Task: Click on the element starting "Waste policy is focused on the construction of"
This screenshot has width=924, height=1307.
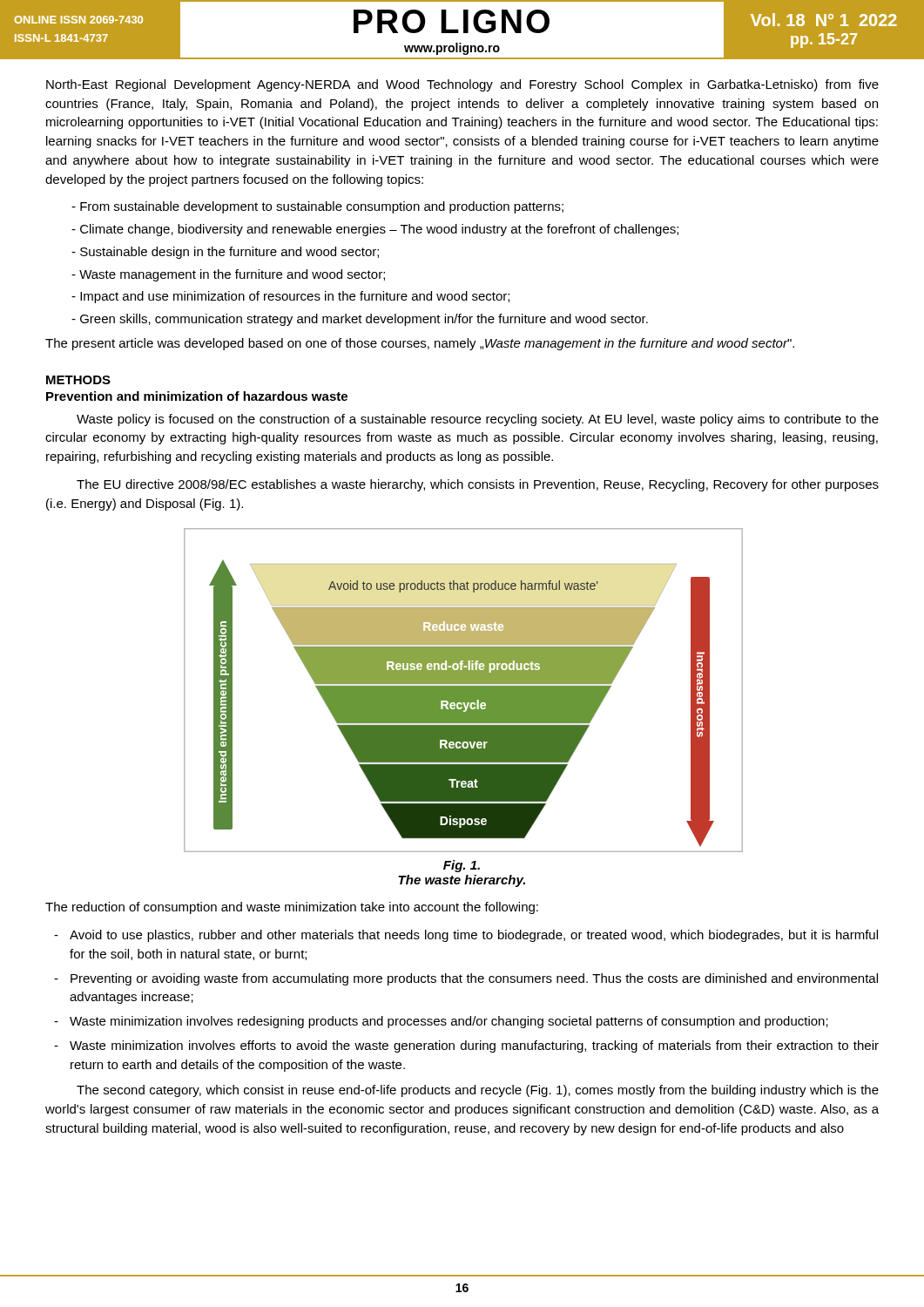Action: point(462,461)
